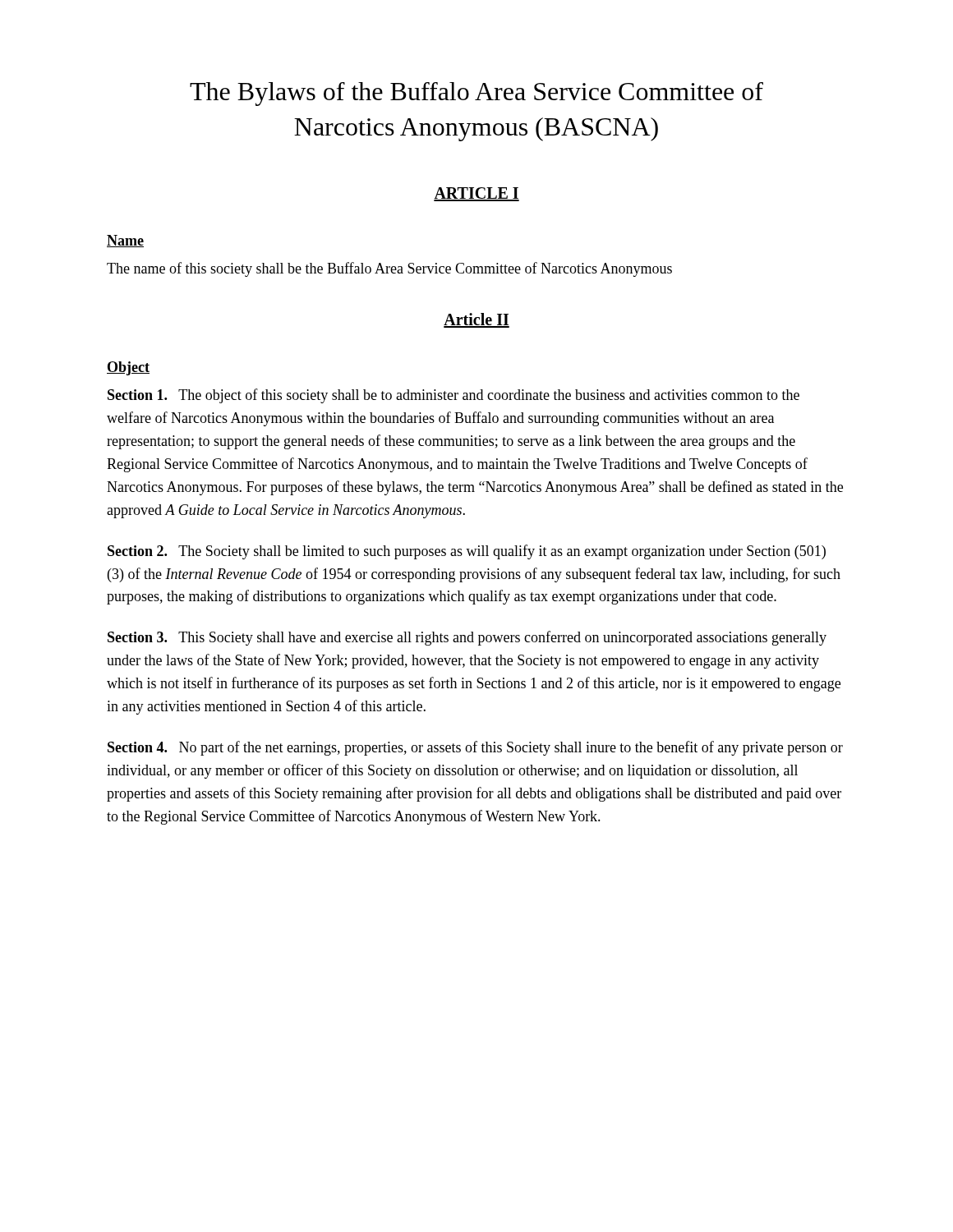Navigate to the passage starting "Article II"
Viewport: 953px width, 1232px height.
click(476, 320)
